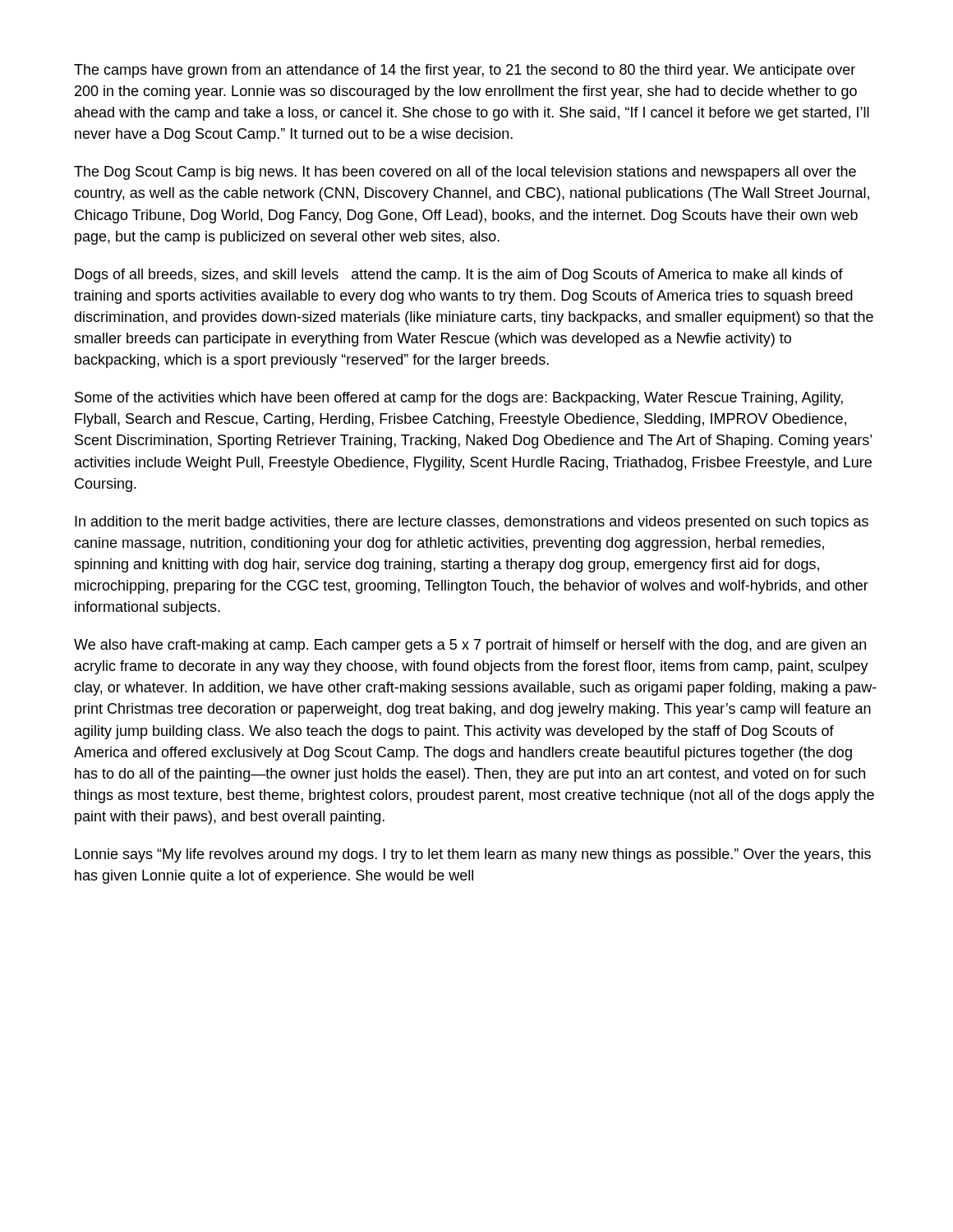Locate the text block starting "The camps have grown from"
Screen dimensions: 1232x953
[x=472, y=102]
